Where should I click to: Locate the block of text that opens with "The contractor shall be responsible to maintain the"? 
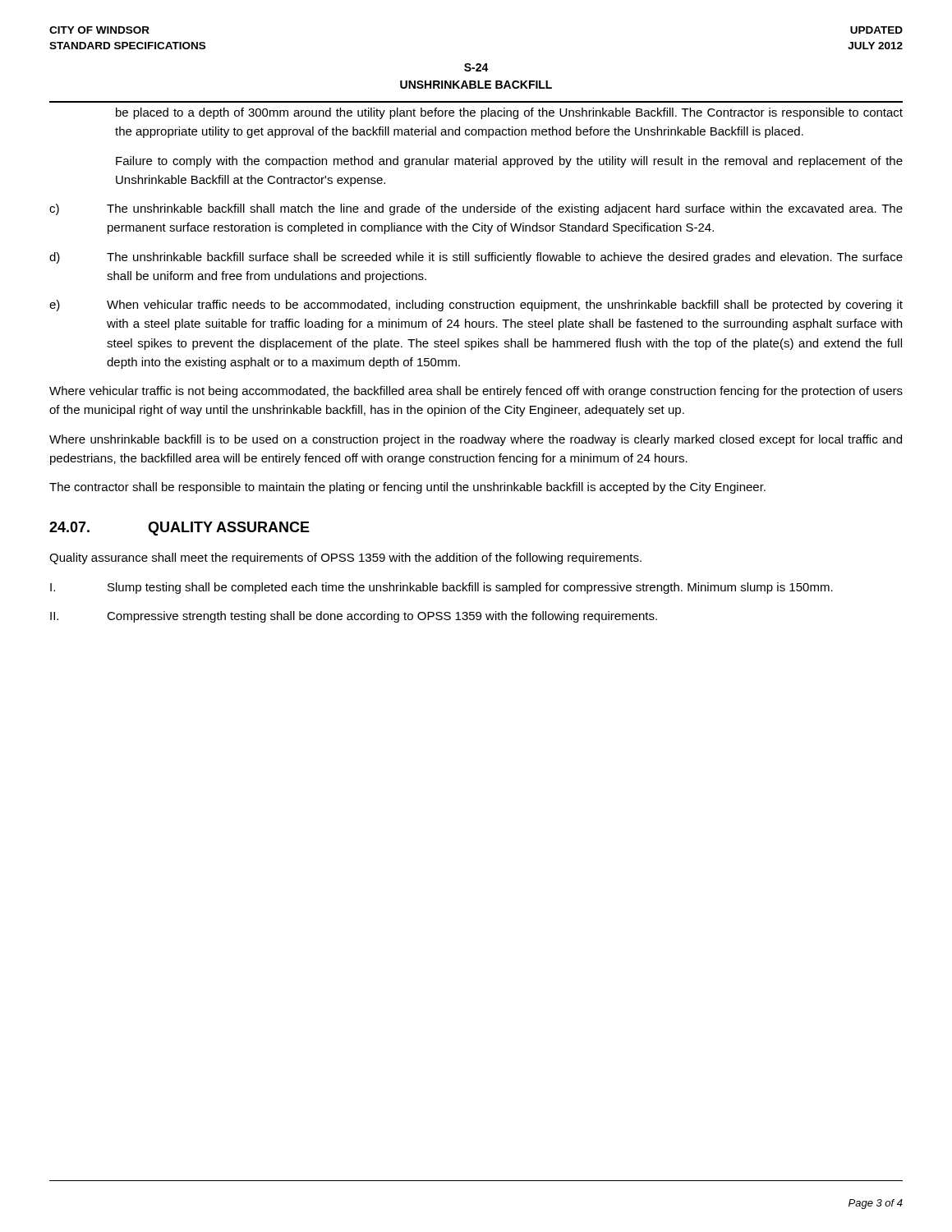point(408,487)
